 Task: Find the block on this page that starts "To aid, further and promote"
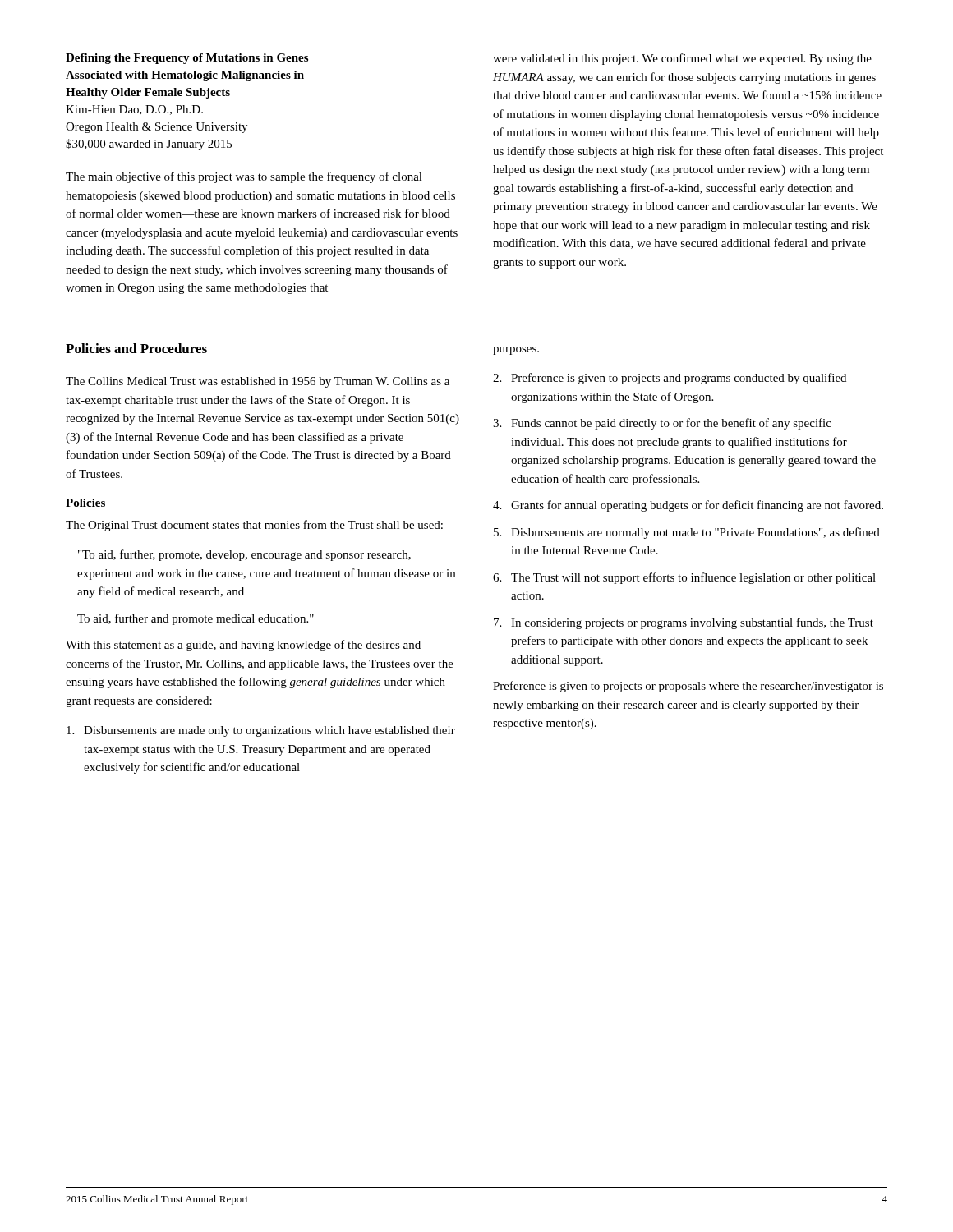(196, 618)
